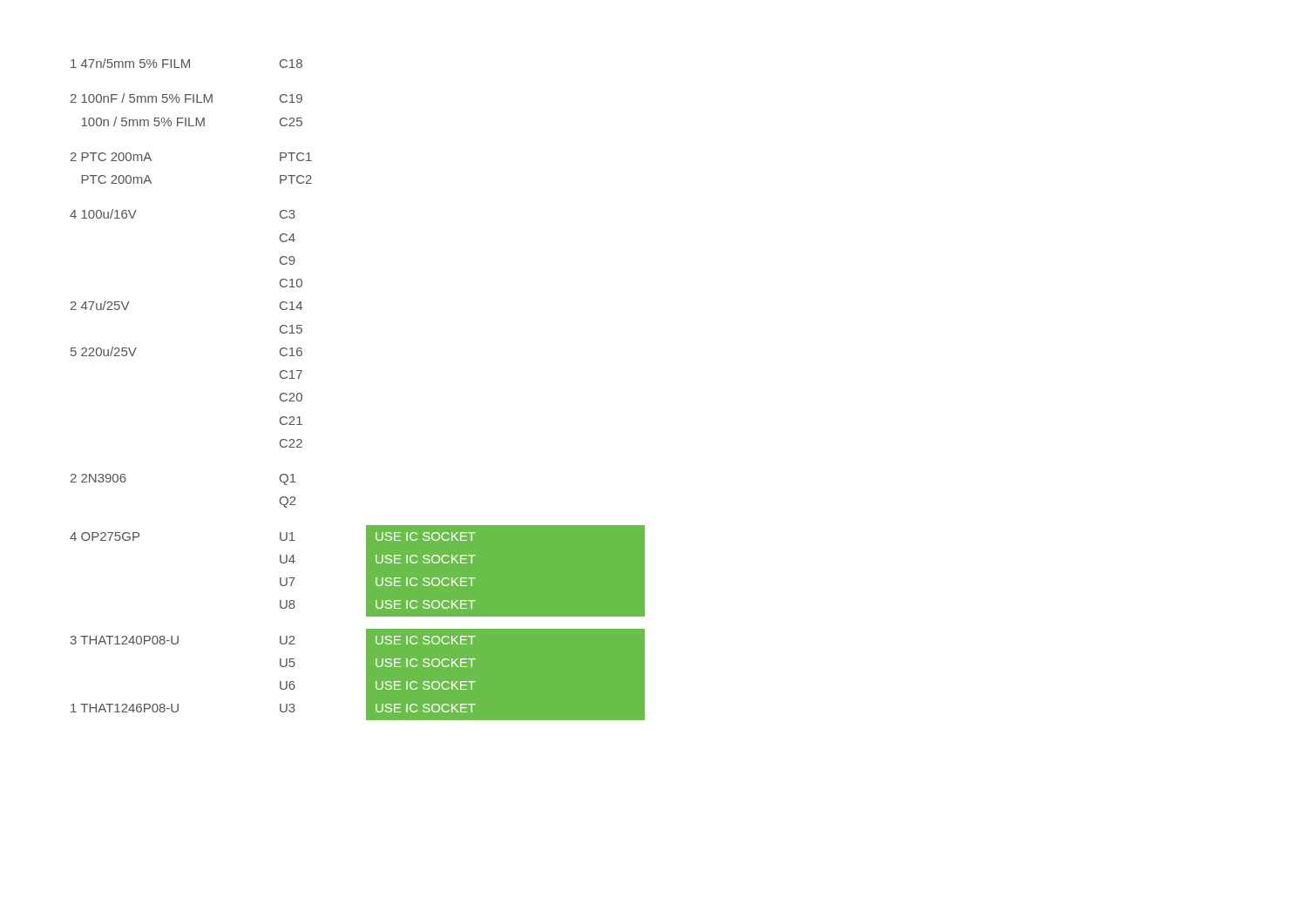Viewport: 1307px width, 924px height.
Task: Click the passage that begins "5 220u/25V C16 C17"
Action: pyautogui.click(x=104, y=351)
